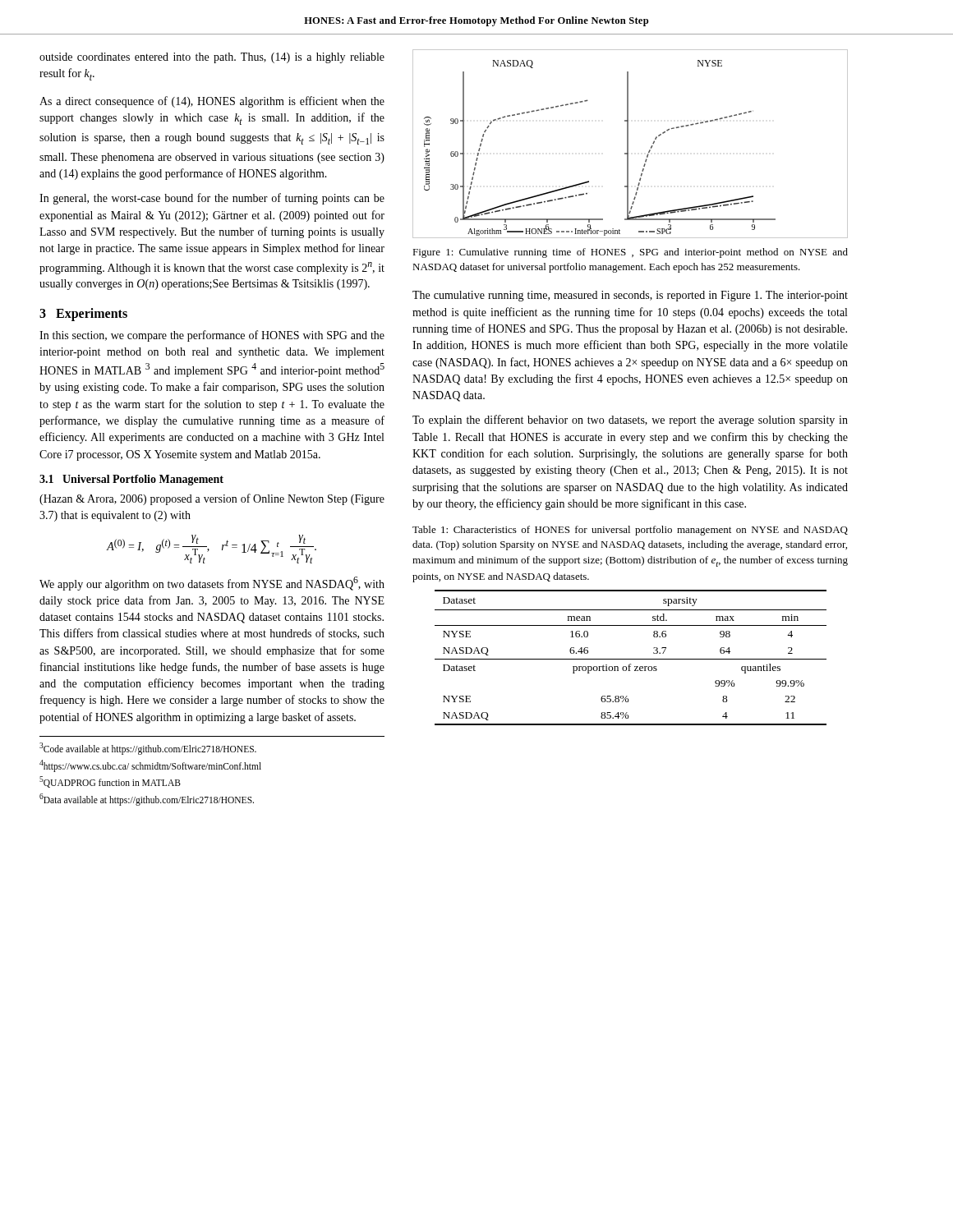Find the block on this page that starts "As a direct consequence"
953x1232 pixels.
(212, 138)
